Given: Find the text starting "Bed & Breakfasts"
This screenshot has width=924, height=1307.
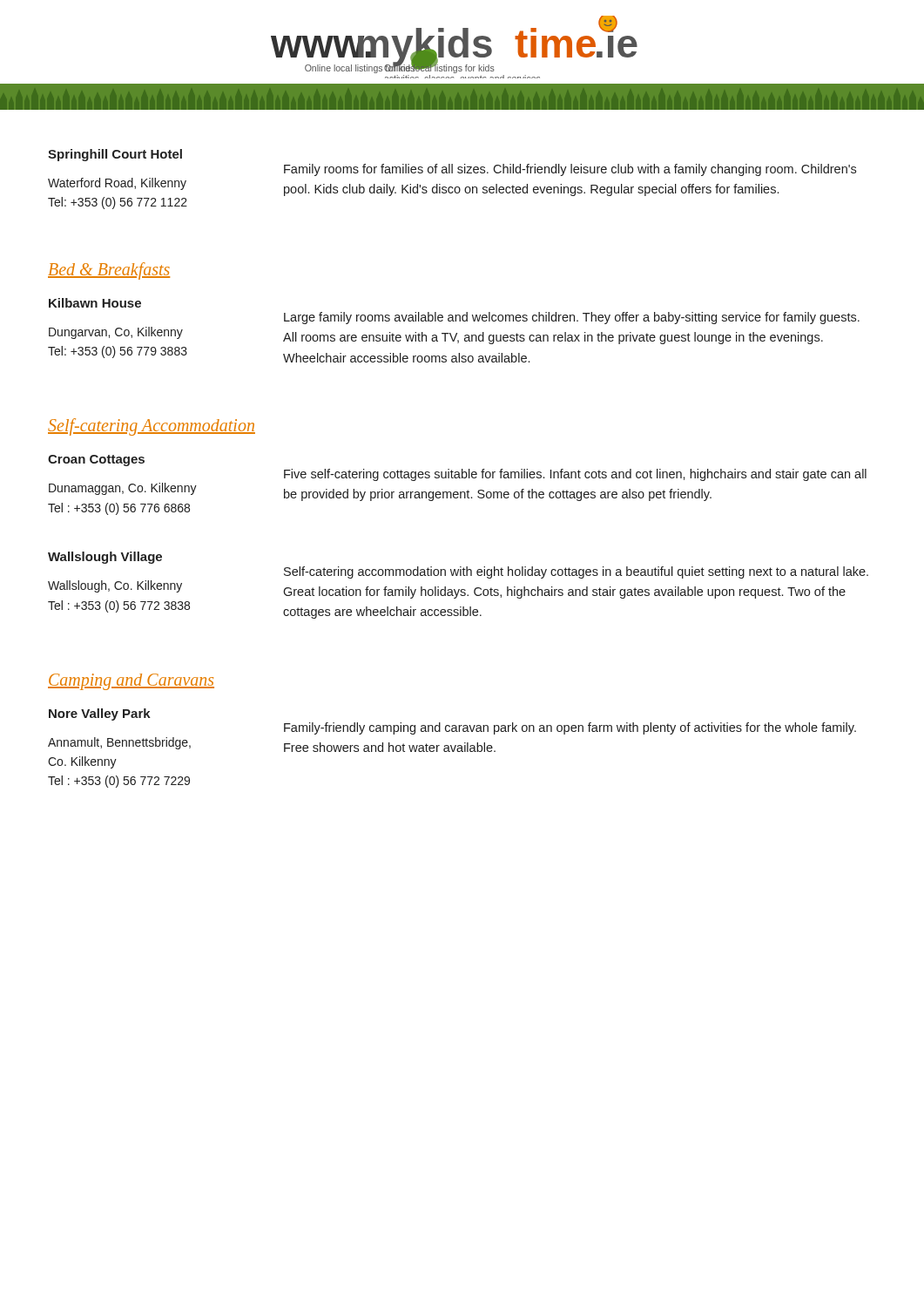Looking at the screenshot, I should coord(109,270).
